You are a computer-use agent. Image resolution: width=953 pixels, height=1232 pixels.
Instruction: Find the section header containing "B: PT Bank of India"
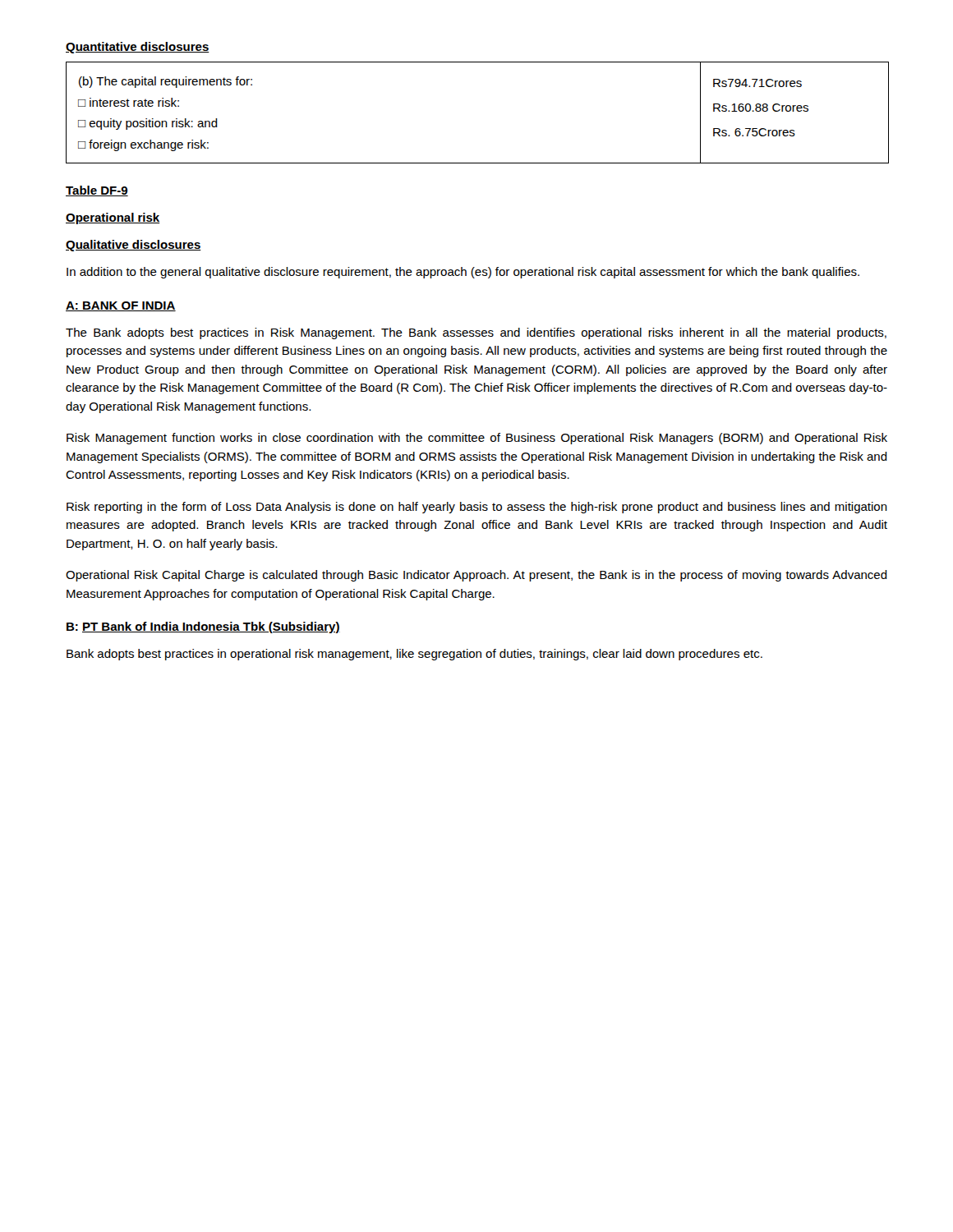click(x=203, y=626)
